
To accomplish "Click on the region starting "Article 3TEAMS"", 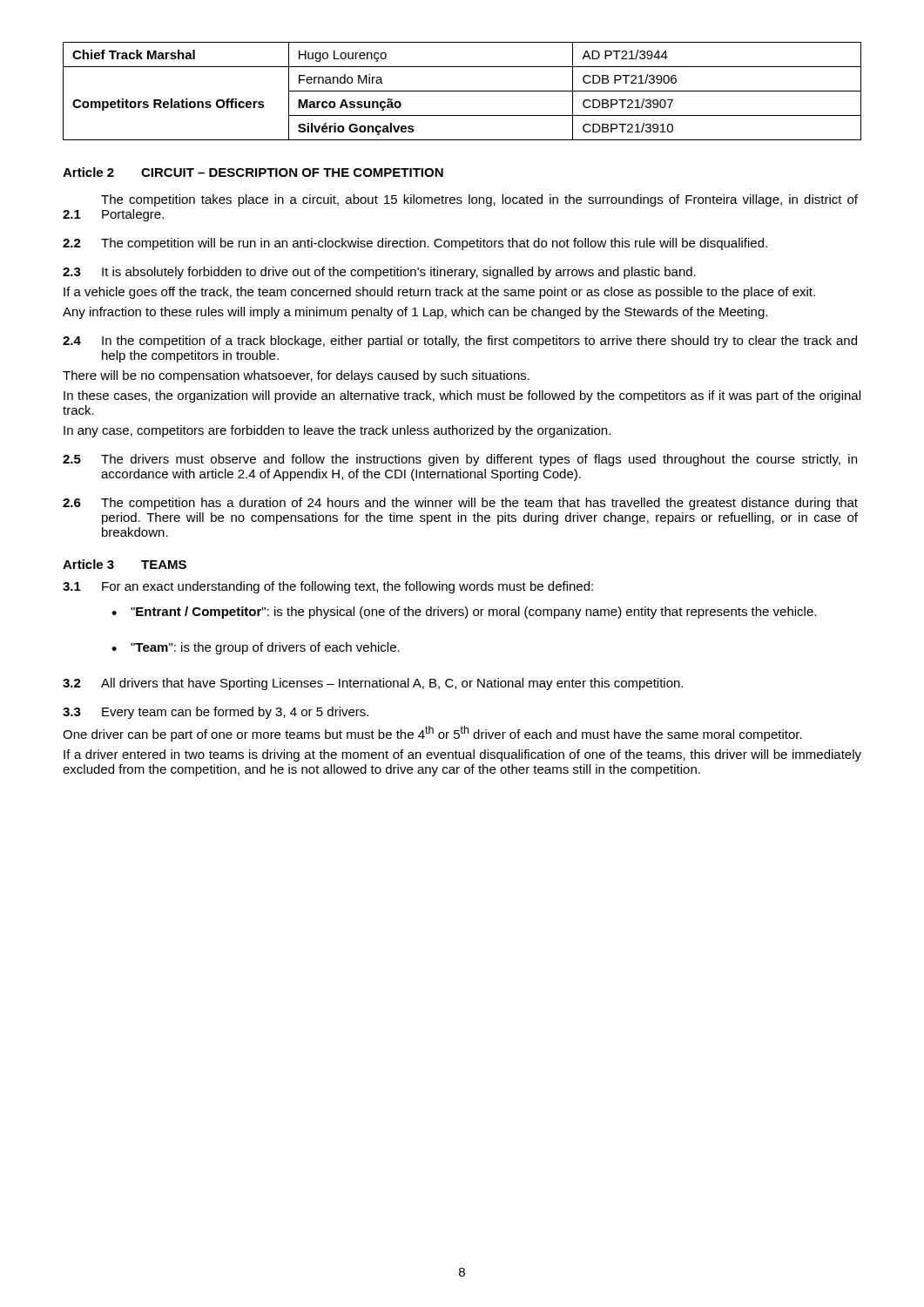I will [125, 564].
